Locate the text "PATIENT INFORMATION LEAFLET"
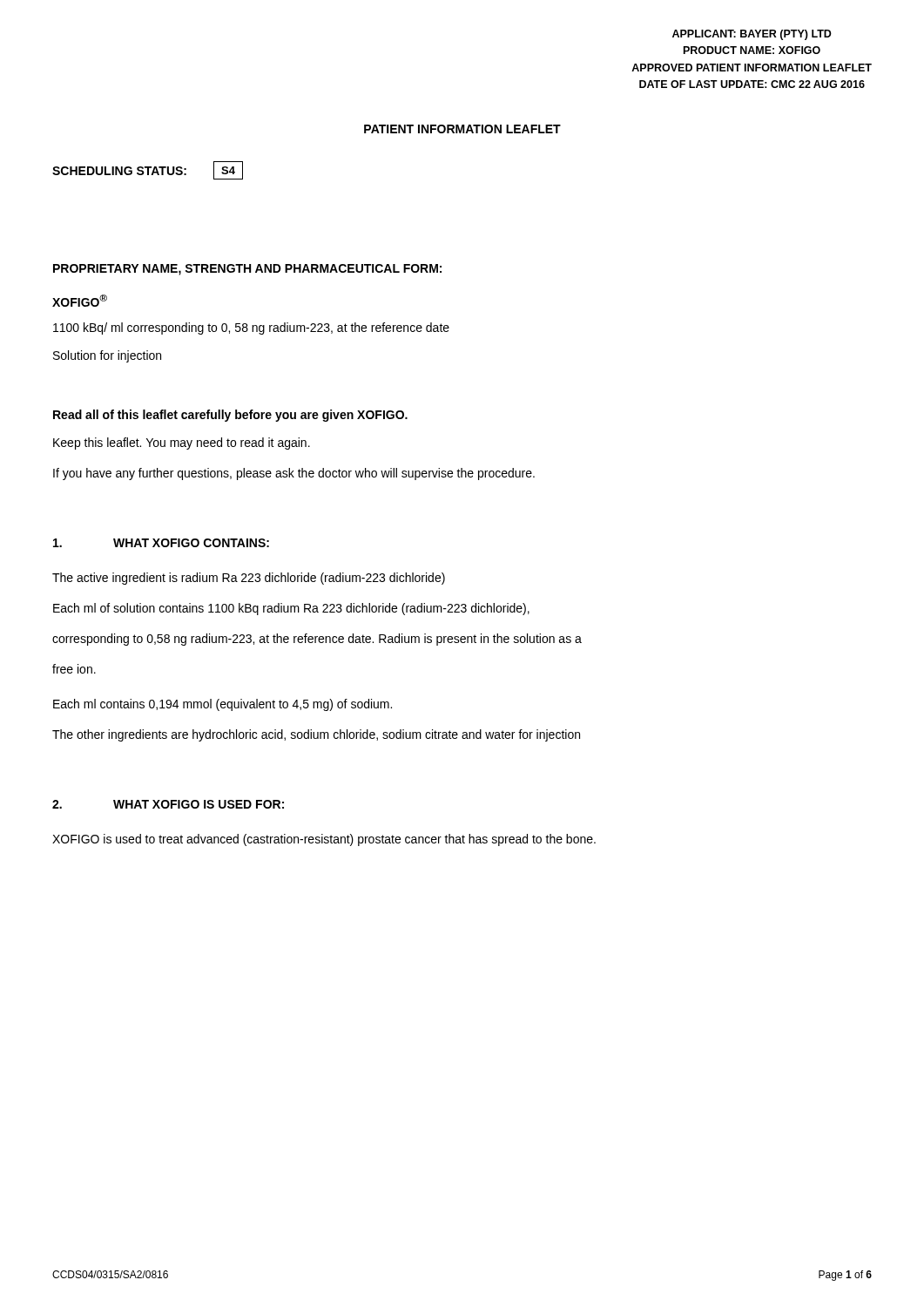This screenshot has height=1307, width=924. click(462, 129)
